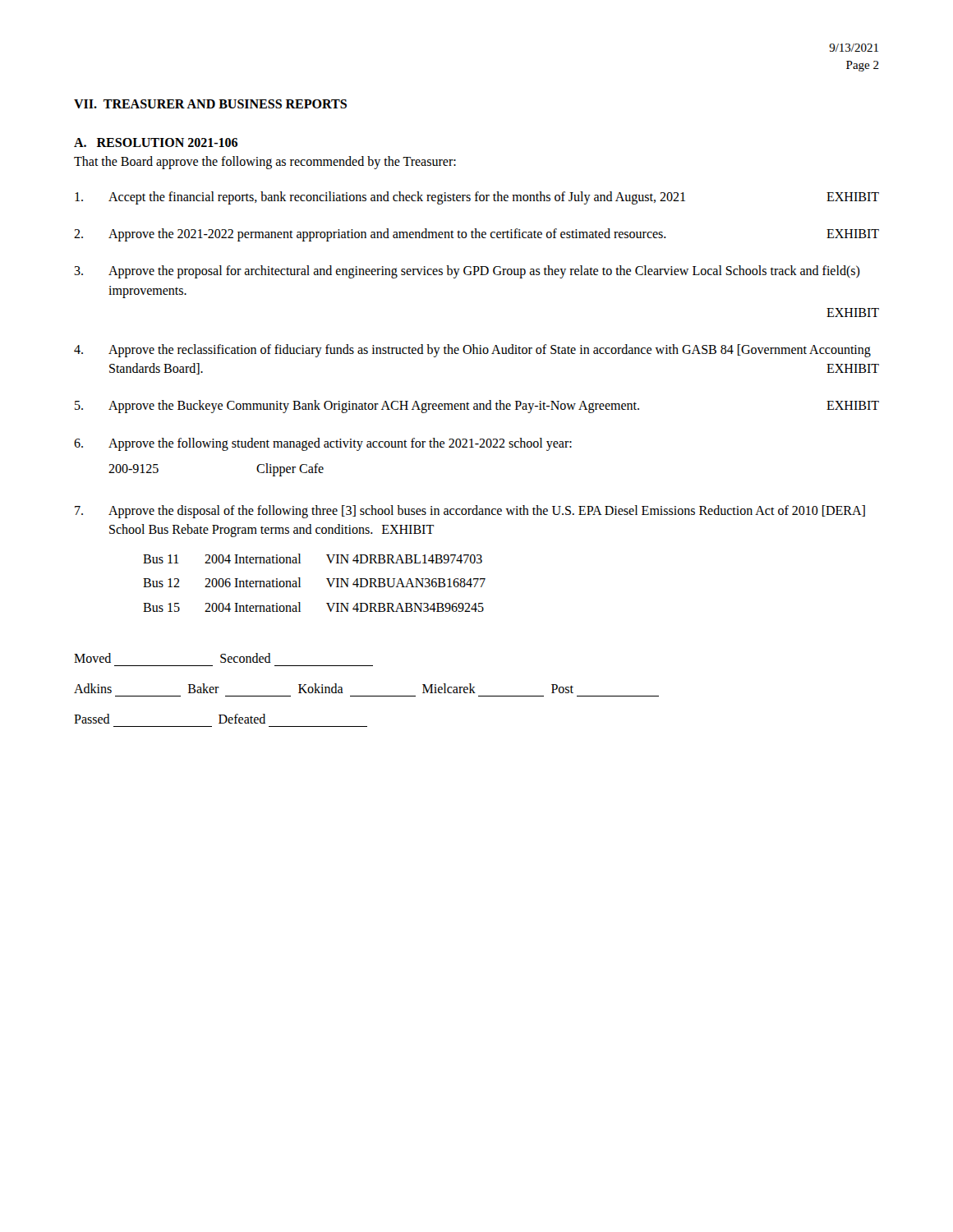Select the region starting "Adkins Baker Kokinda Mielcarek Post"
Image resolution: width=953 pixels, height=1232 pixels.
(366, 689)
